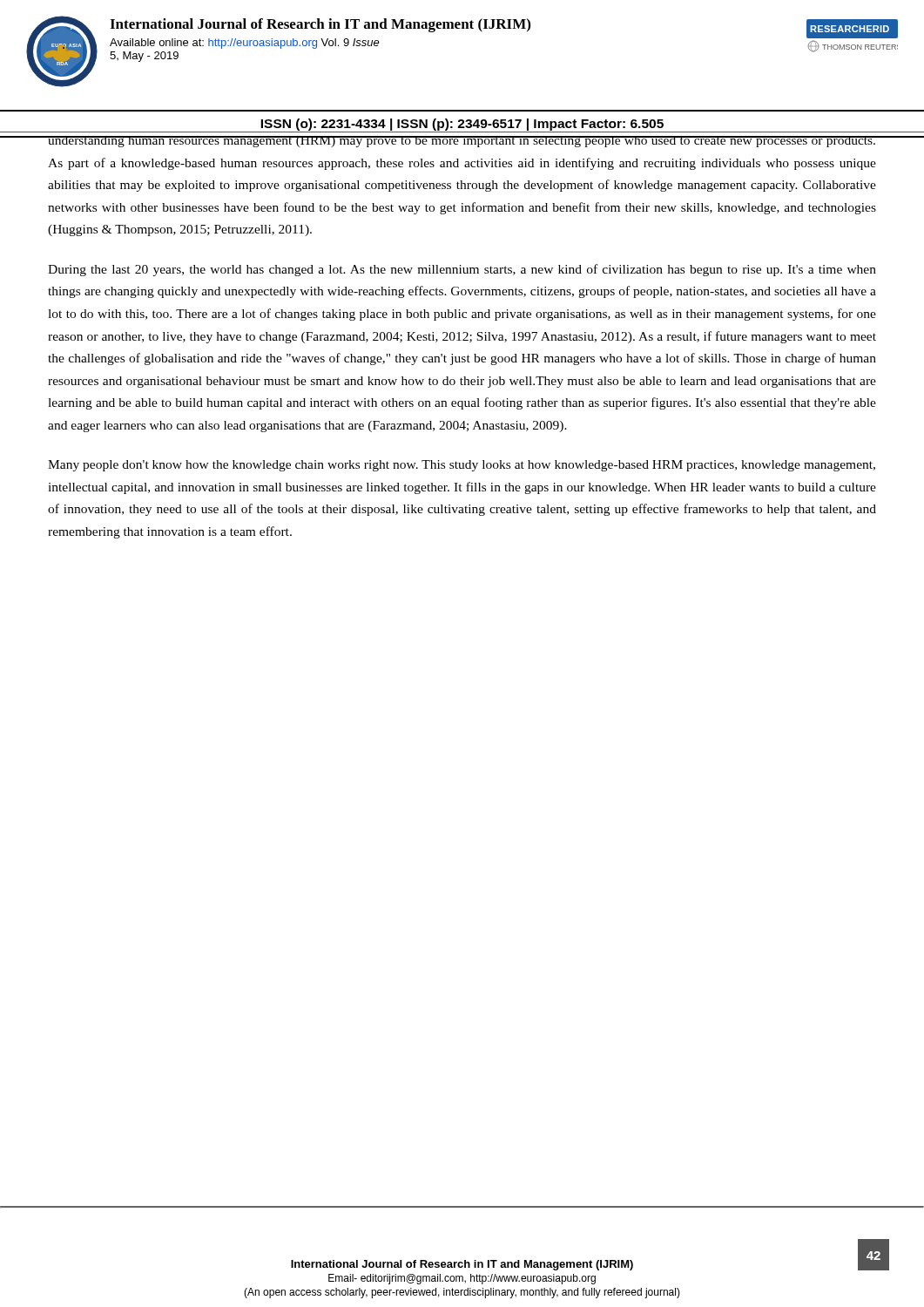The width and height of the screenshot is (924, 1307).
Task: Where is the passage that starts "Many people don't"?
Action: [462, 498]
